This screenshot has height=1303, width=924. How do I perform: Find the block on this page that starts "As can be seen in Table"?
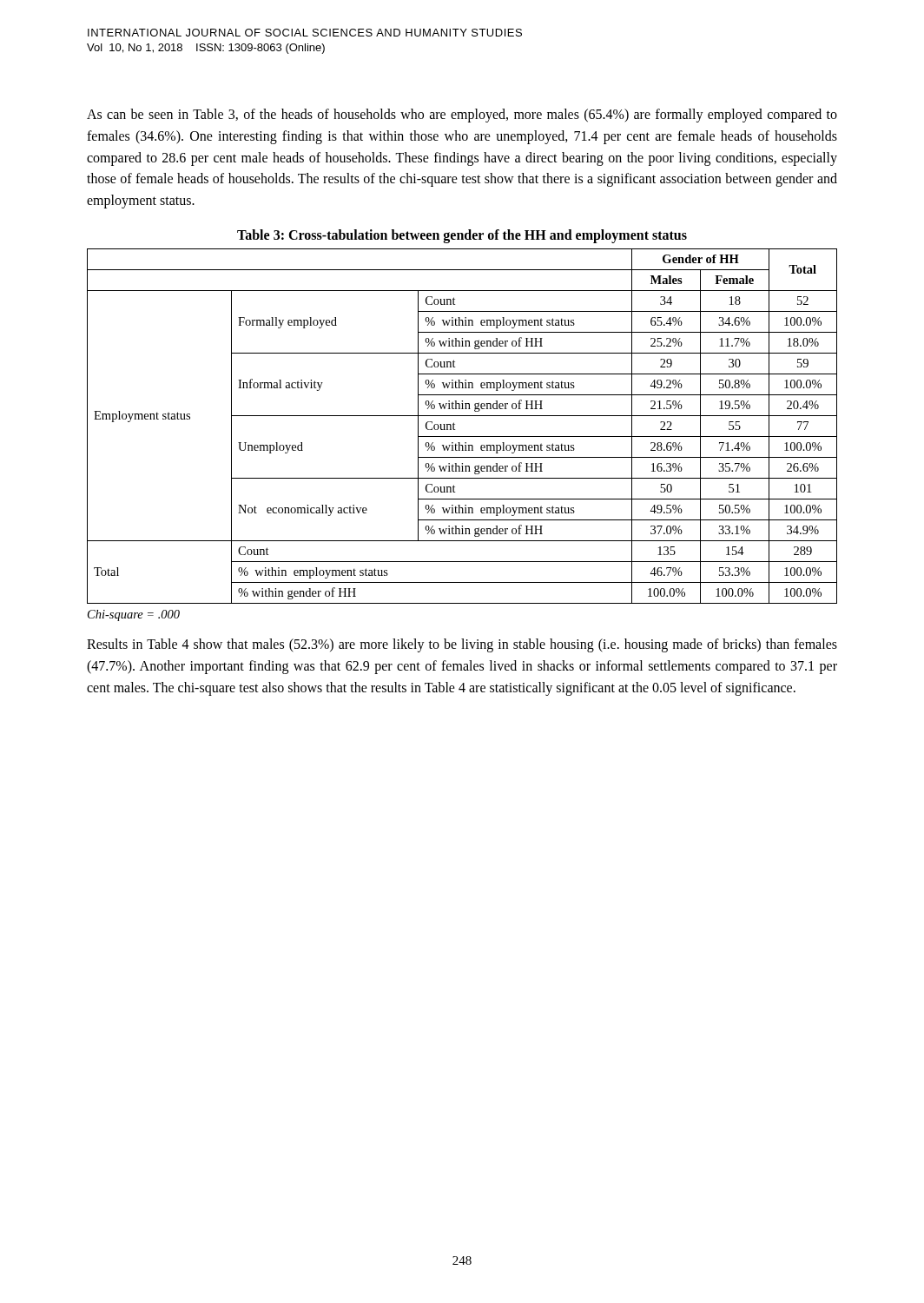coord(462,157)
